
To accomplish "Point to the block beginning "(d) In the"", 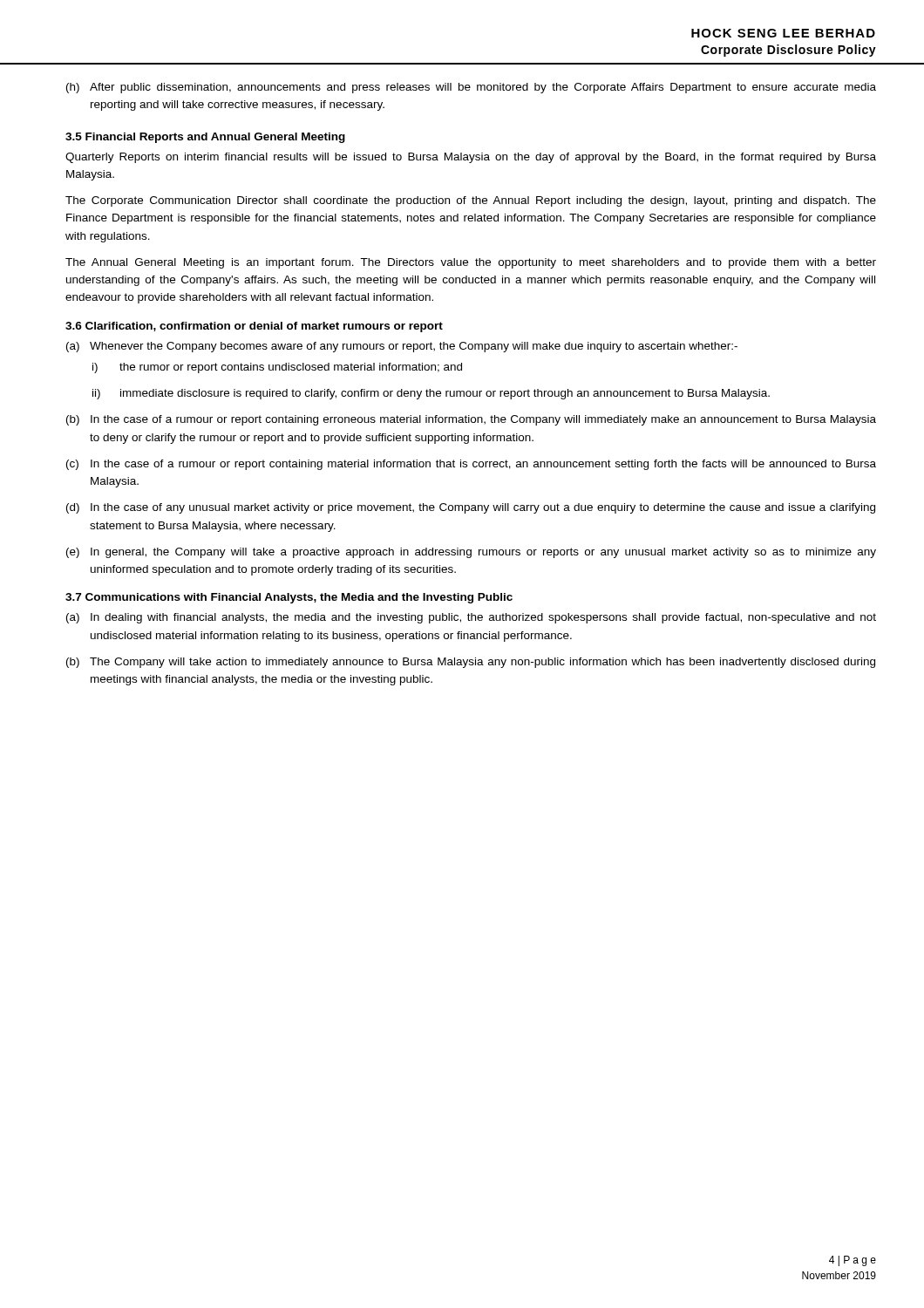I will [471, 517].
